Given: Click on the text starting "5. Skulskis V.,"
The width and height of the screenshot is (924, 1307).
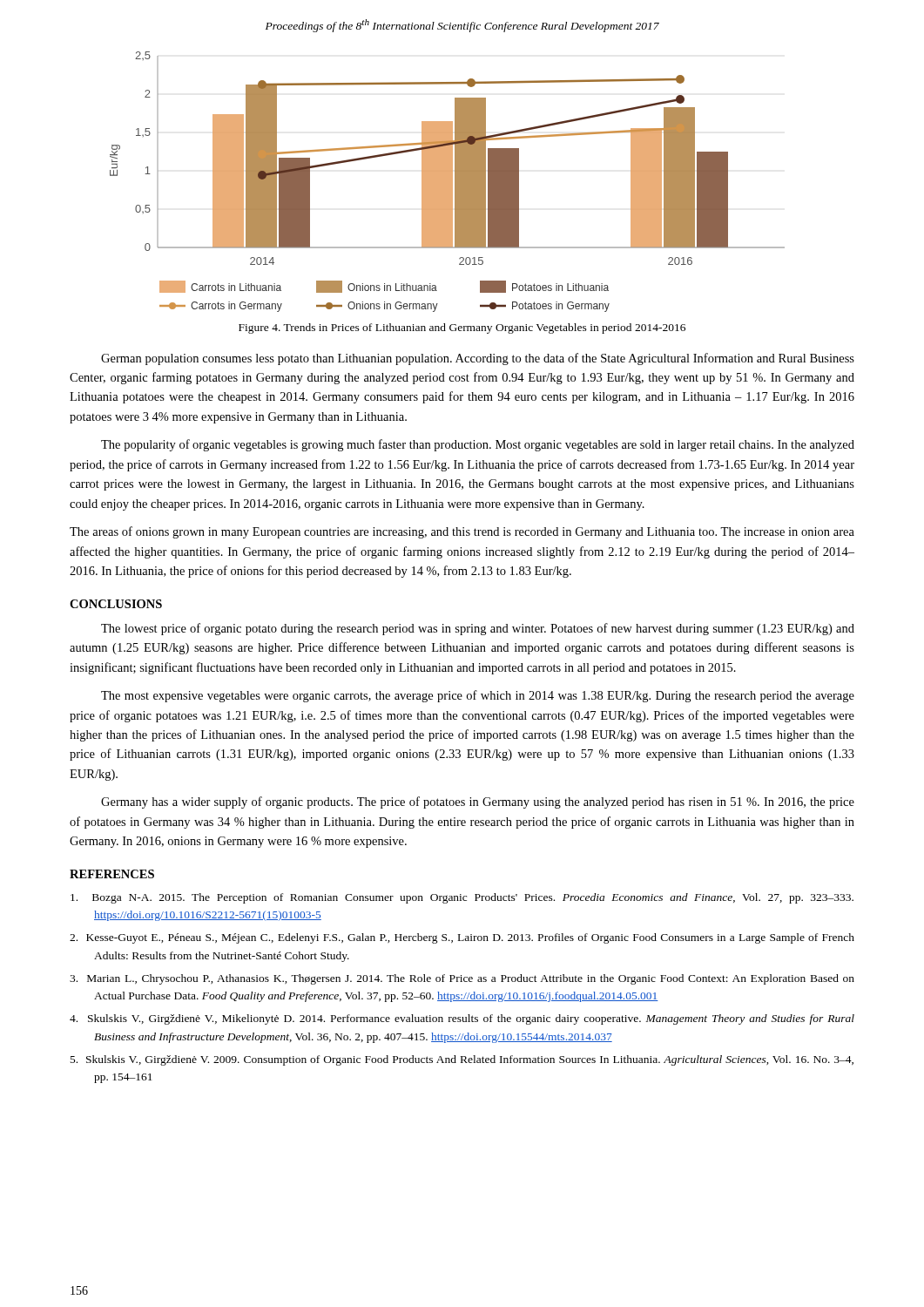Looking at the screenshot, I should coord(462,1068).
